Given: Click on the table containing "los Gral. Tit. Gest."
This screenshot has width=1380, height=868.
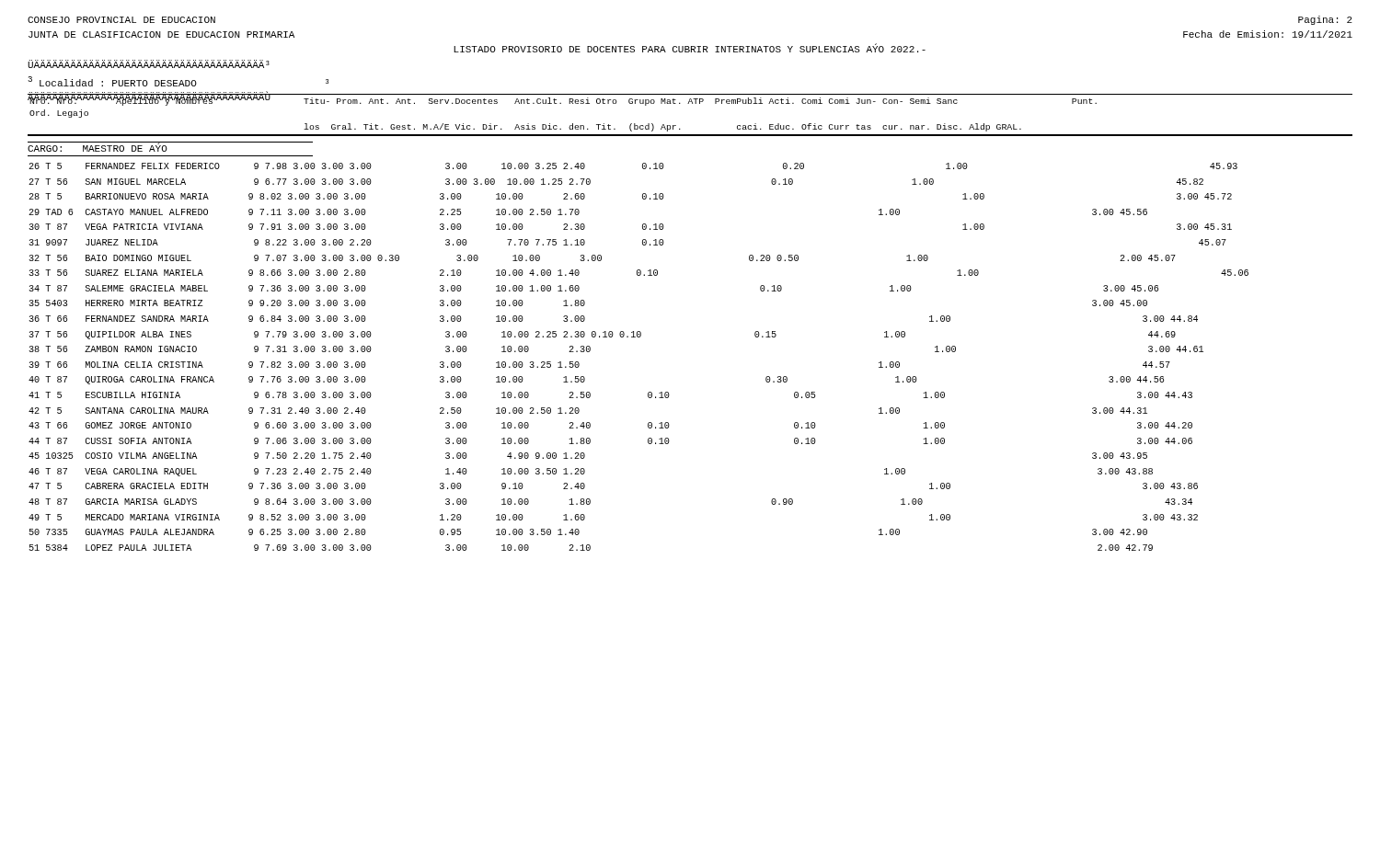Looking at the screenshot, I should tap(690, 325).
